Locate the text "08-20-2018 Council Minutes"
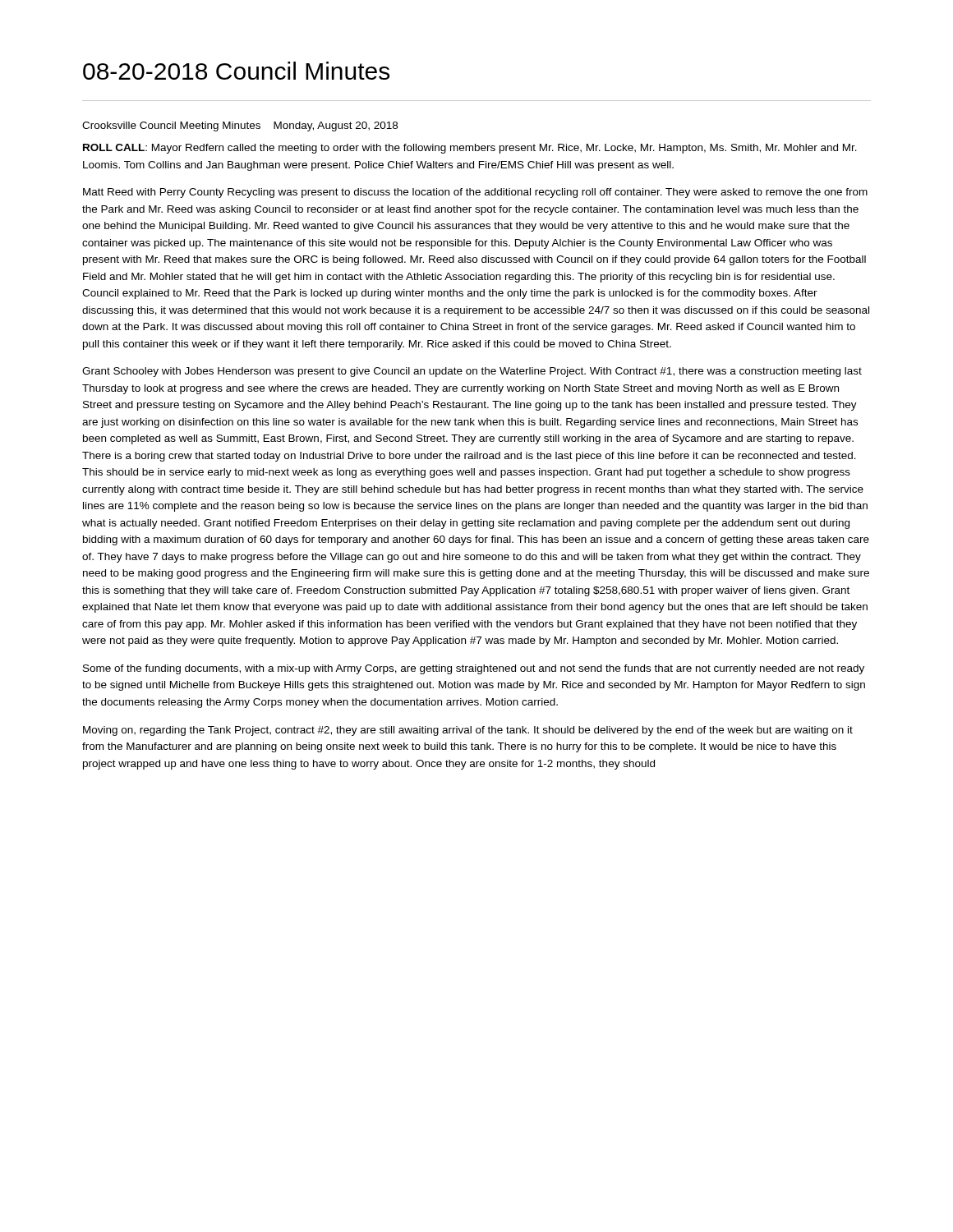This screenshot has height=1232, width=953. pos(236,71)
